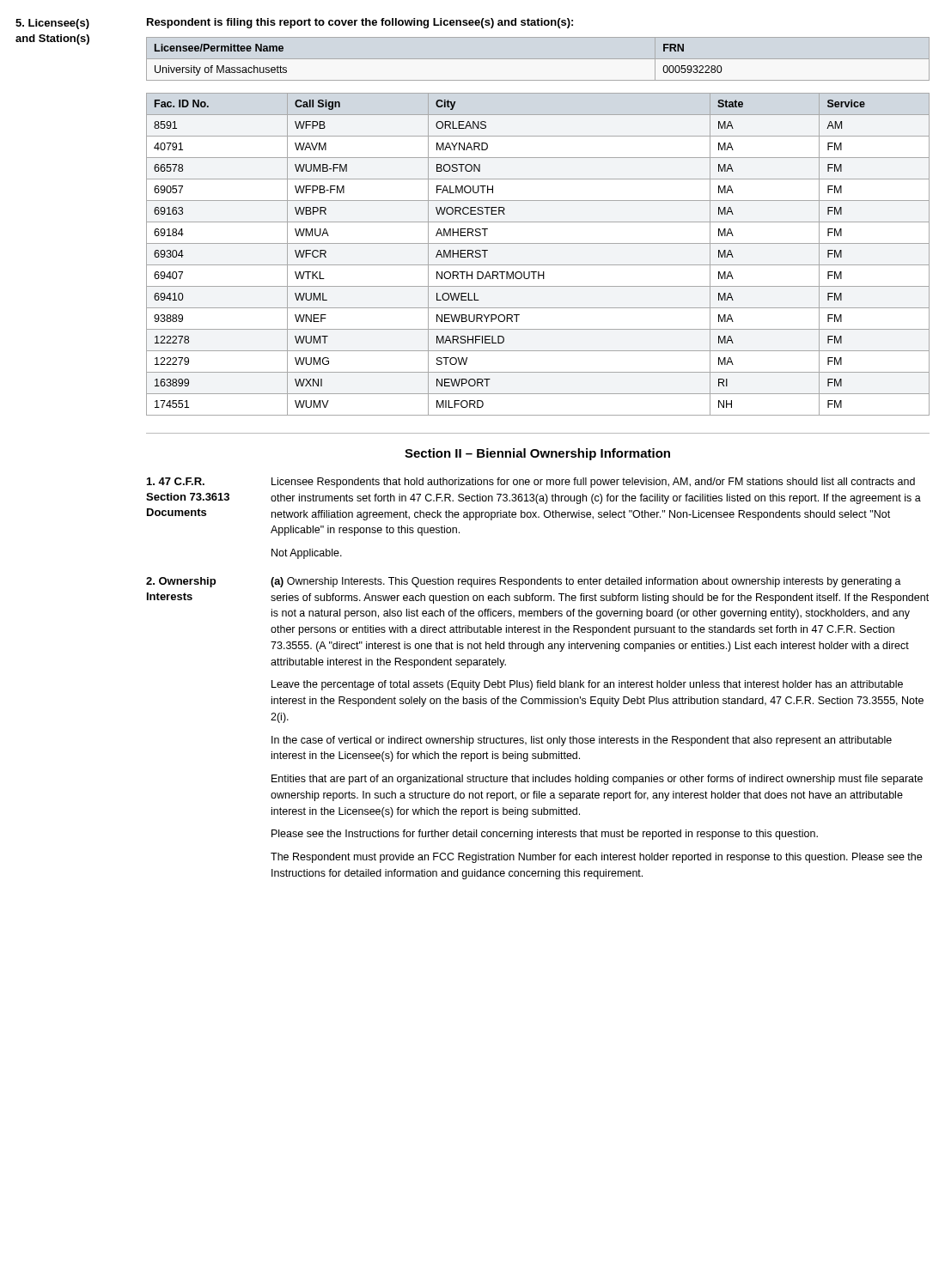Locate the section header containing "Section II – Biennial Ownership Information"
This screenshot has height=1288, width=945.
pyautogui.click(x=538, y=453)
